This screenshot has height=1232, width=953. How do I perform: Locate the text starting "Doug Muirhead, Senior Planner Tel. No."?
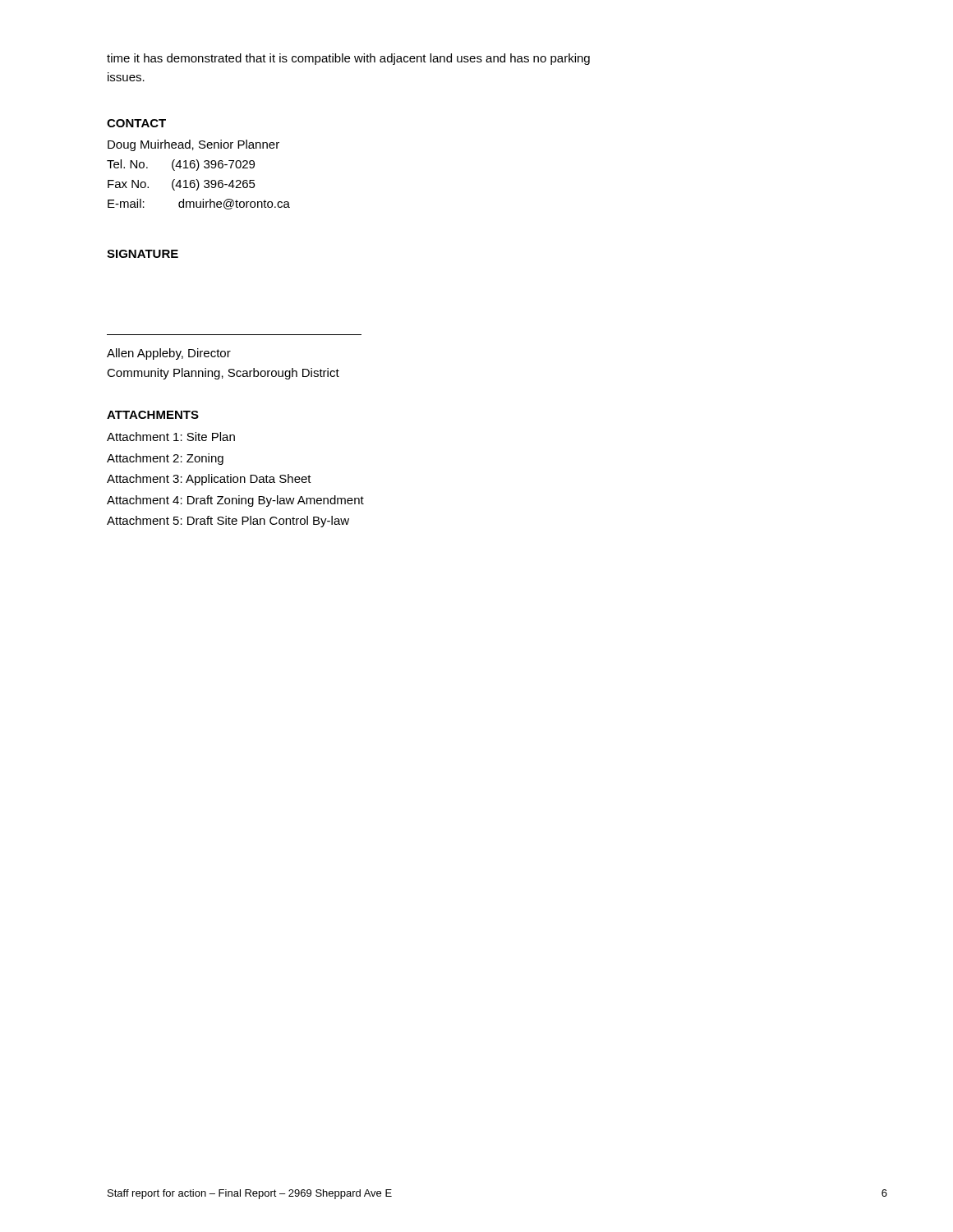click(193, 145)
